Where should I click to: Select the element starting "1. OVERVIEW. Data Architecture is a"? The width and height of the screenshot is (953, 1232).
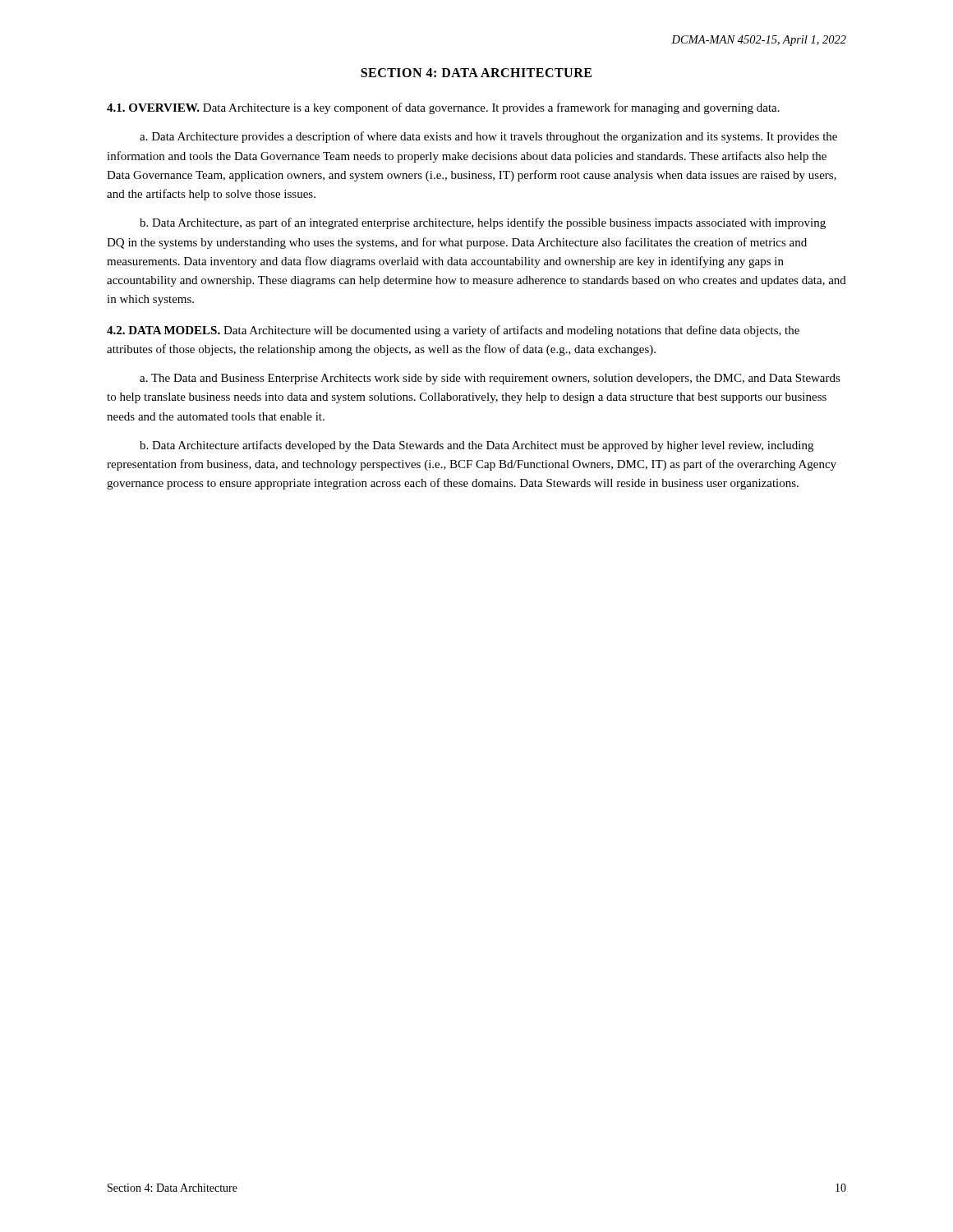click(443, 108)
